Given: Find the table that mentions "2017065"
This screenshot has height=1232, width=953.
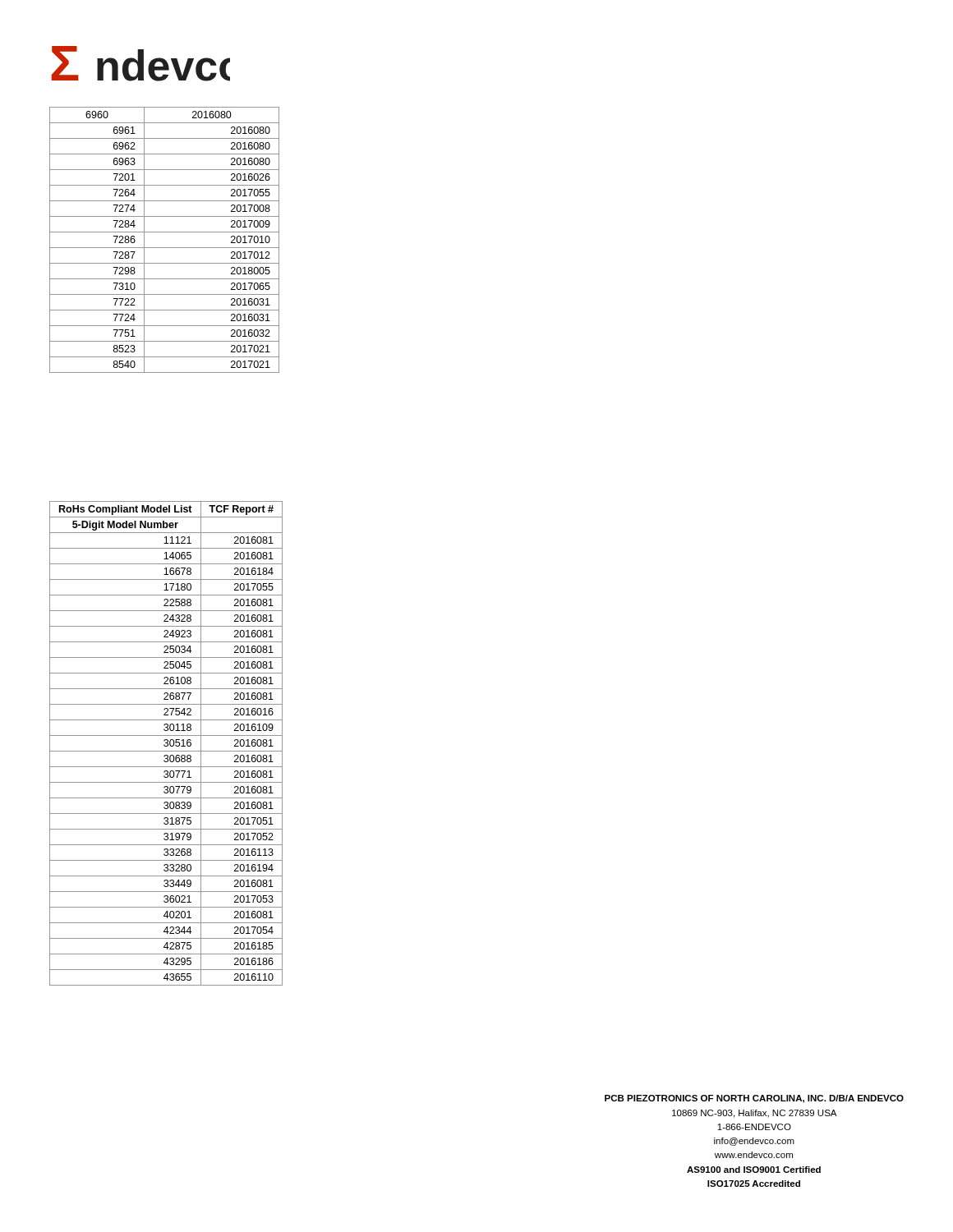Looking at the screenshot, I should point(164,240).
